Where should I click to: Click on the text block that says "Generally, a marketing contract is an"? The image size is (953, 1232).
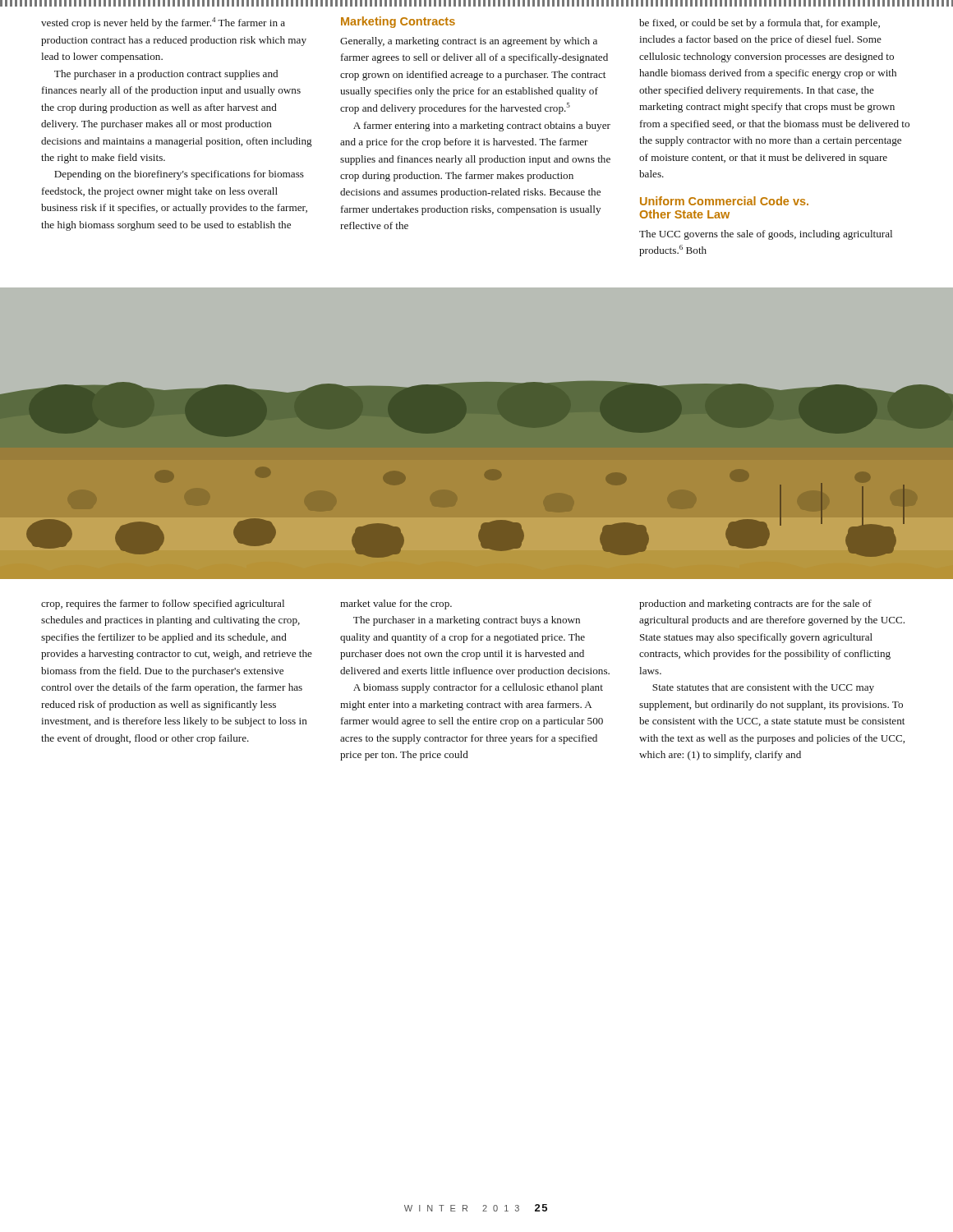point(476,134)
